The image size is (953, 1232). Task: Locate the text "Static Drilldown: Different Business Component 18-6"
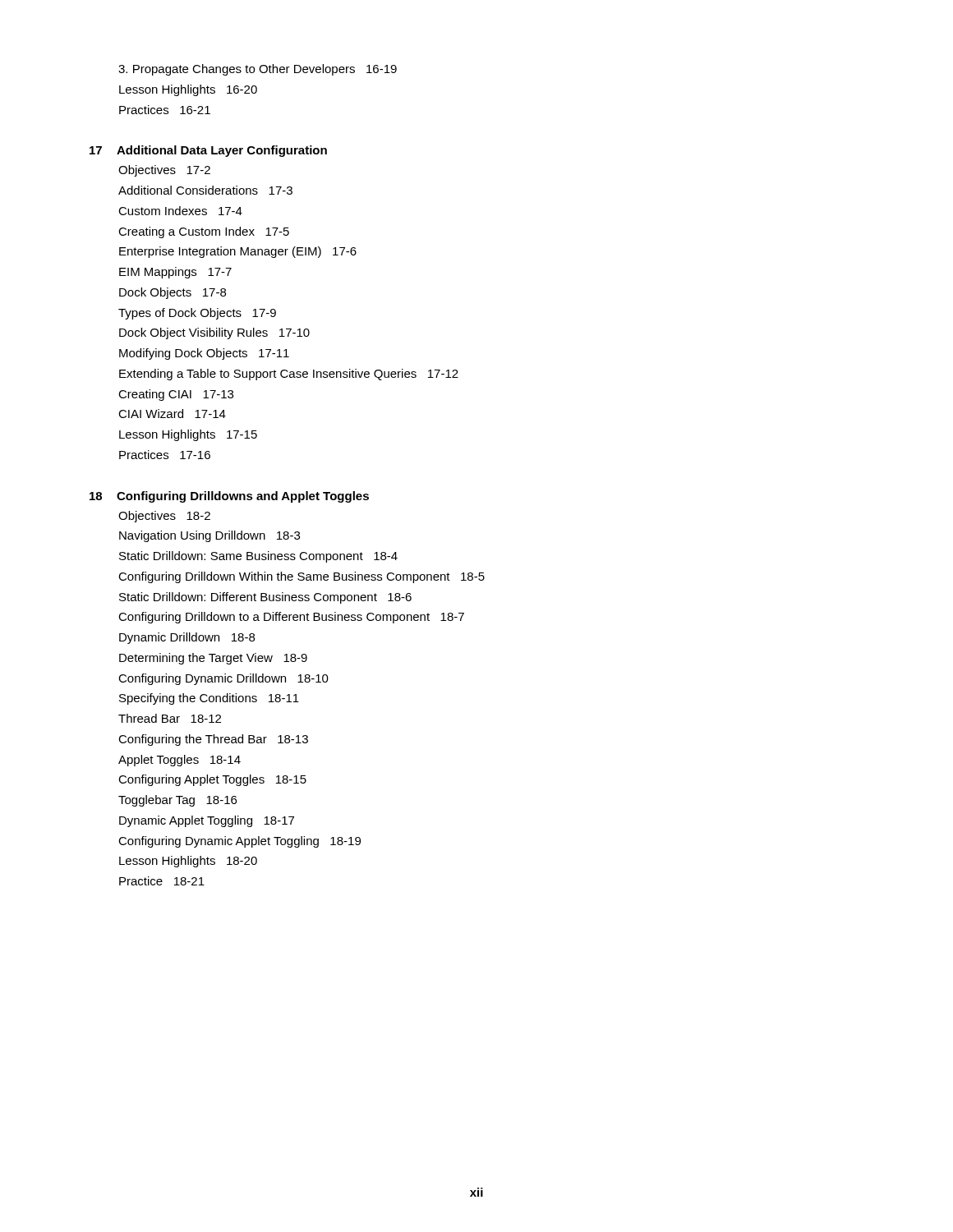[265, 596]
